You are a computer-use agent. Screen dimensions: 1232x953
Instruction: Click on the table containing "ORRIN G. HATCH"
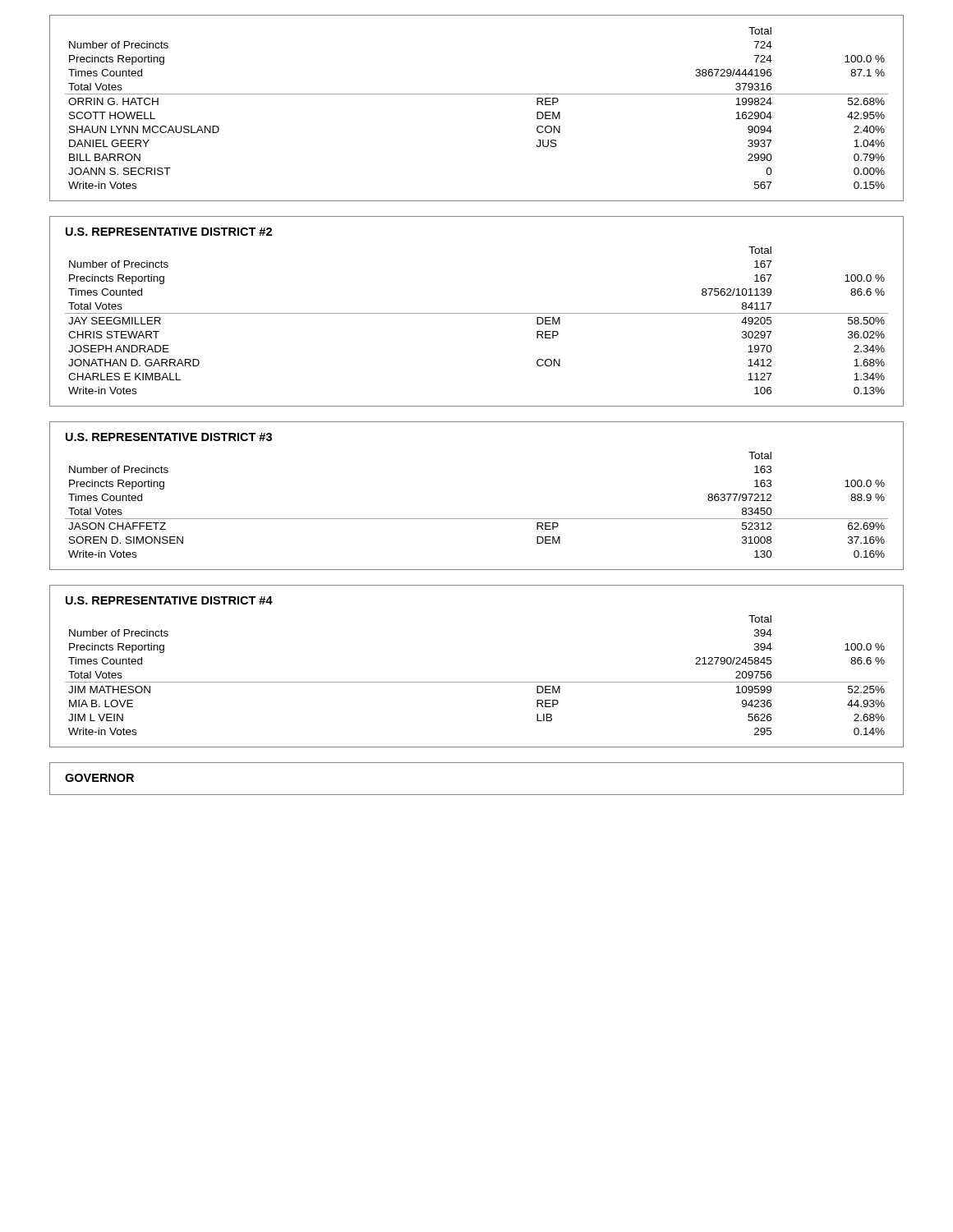476,108
